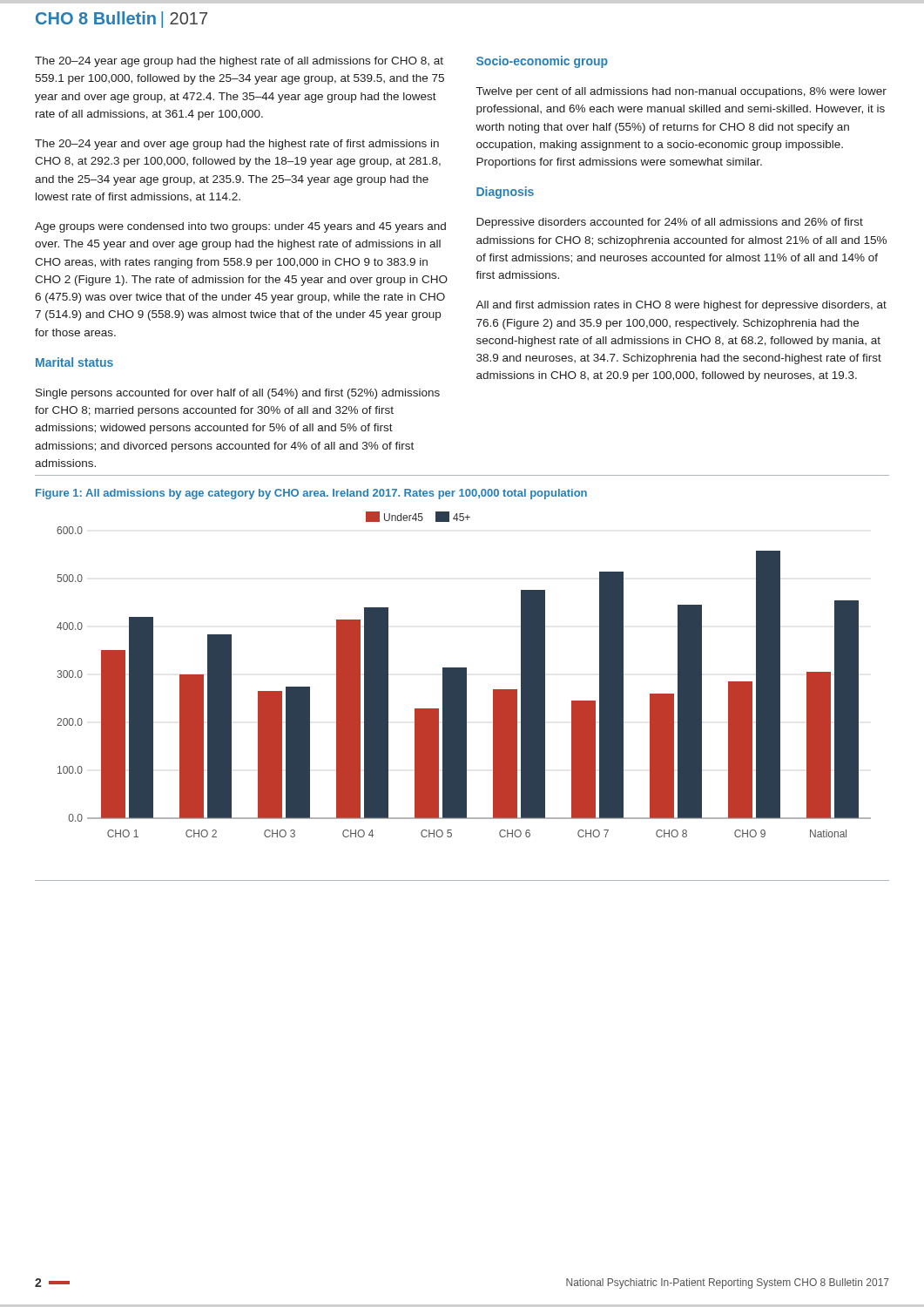The height and width of the screenshot is (1307, 924).
Task: Point to the text starting "Single persons accounted for"
Action: click(241, 428)
